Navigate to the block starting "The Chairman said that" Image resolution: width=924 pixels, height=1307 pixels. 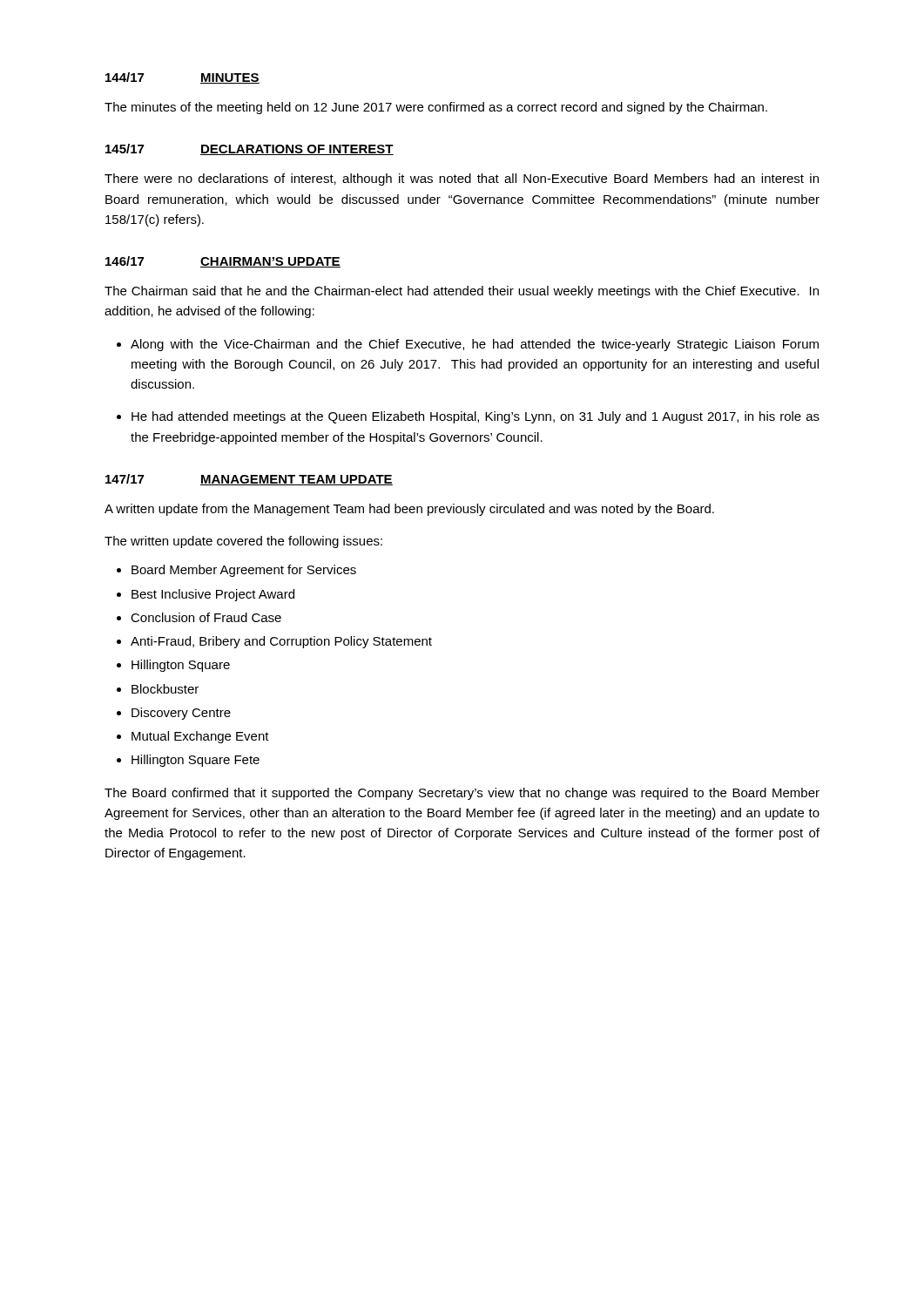coord(462,301)
